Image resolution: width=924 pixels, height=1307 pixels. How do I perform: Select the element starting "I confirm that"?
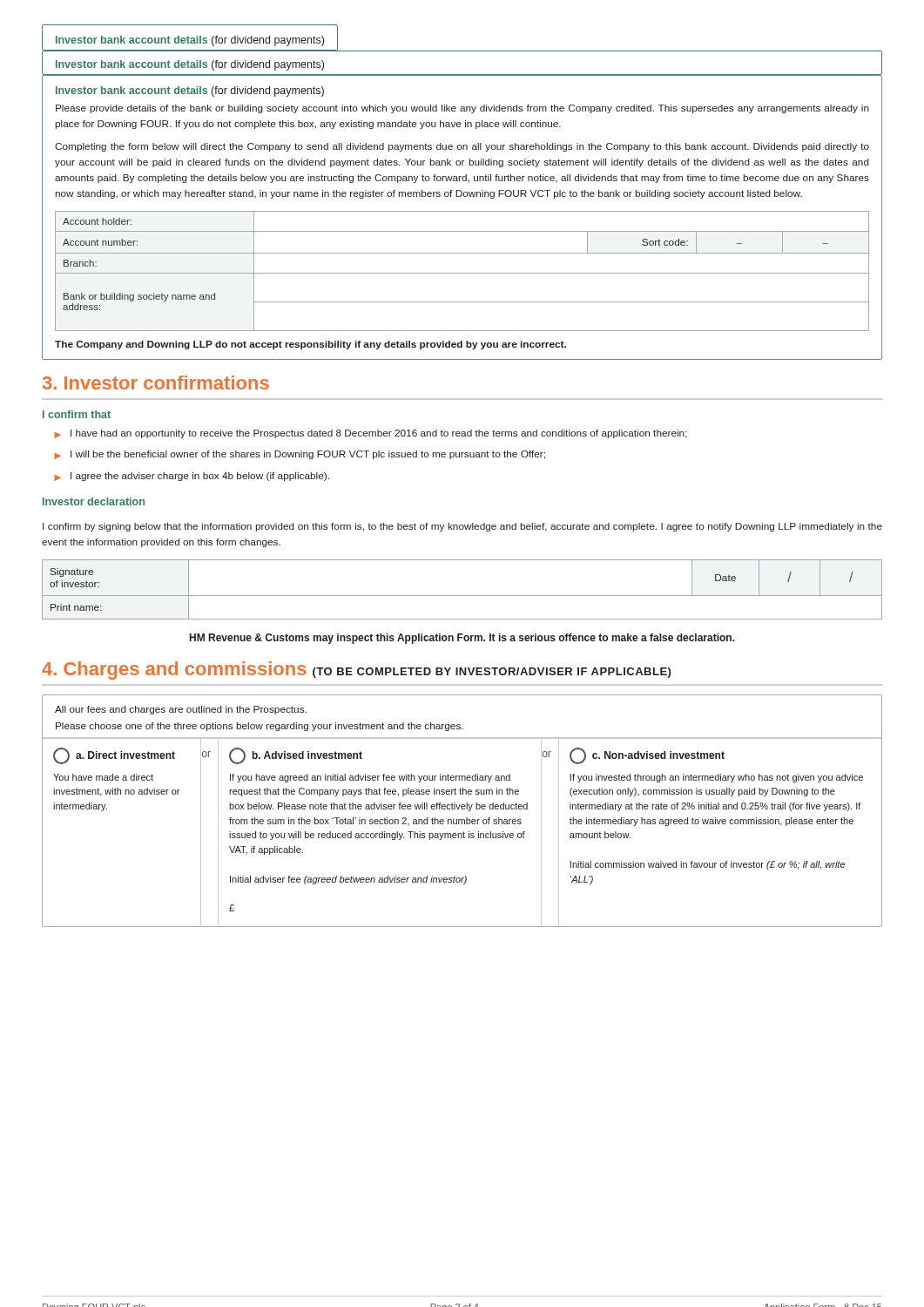77,414
